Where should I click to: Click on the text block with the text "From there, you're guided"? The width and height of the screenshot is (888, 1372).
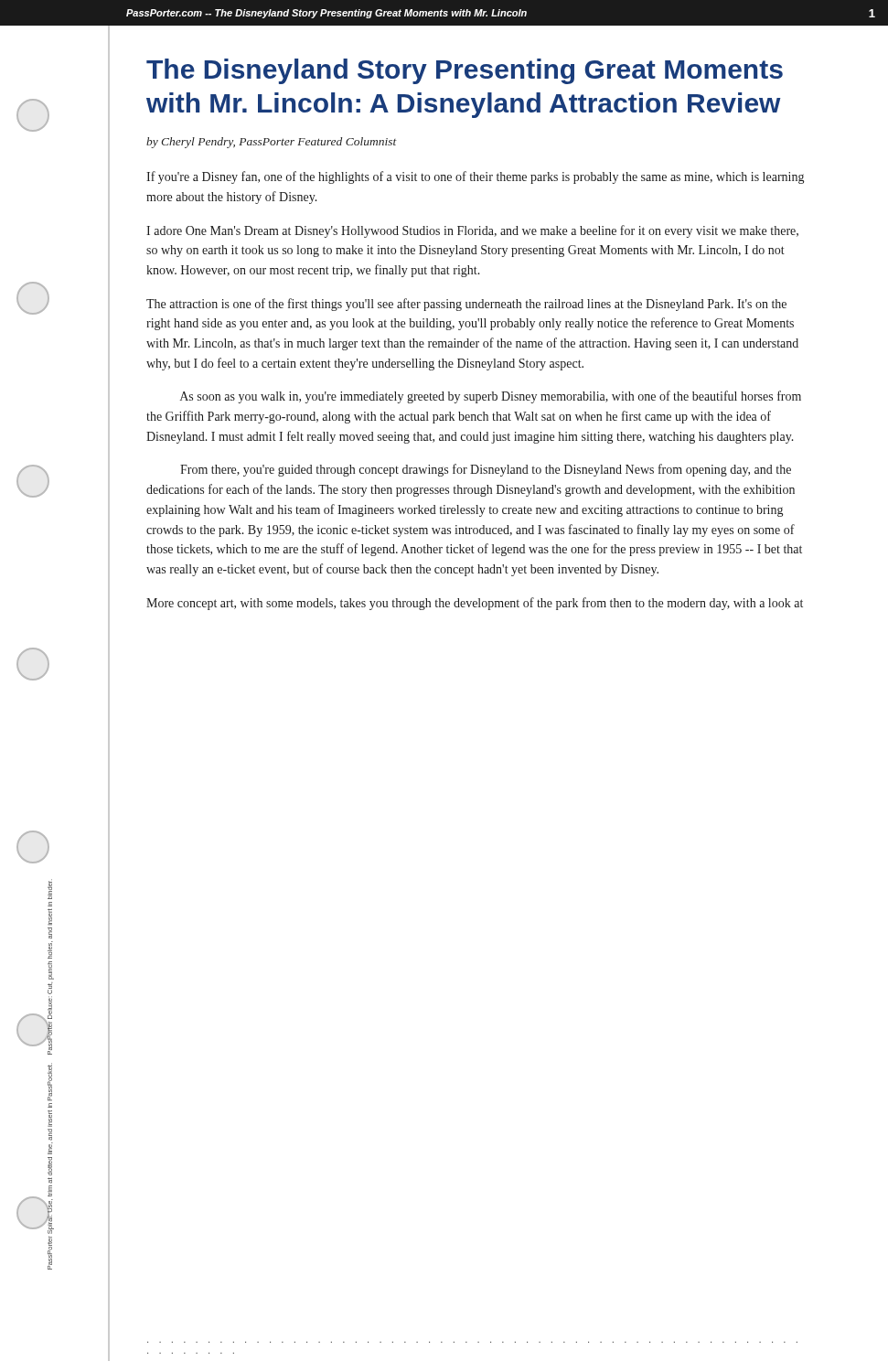click(x=474, y=520)
